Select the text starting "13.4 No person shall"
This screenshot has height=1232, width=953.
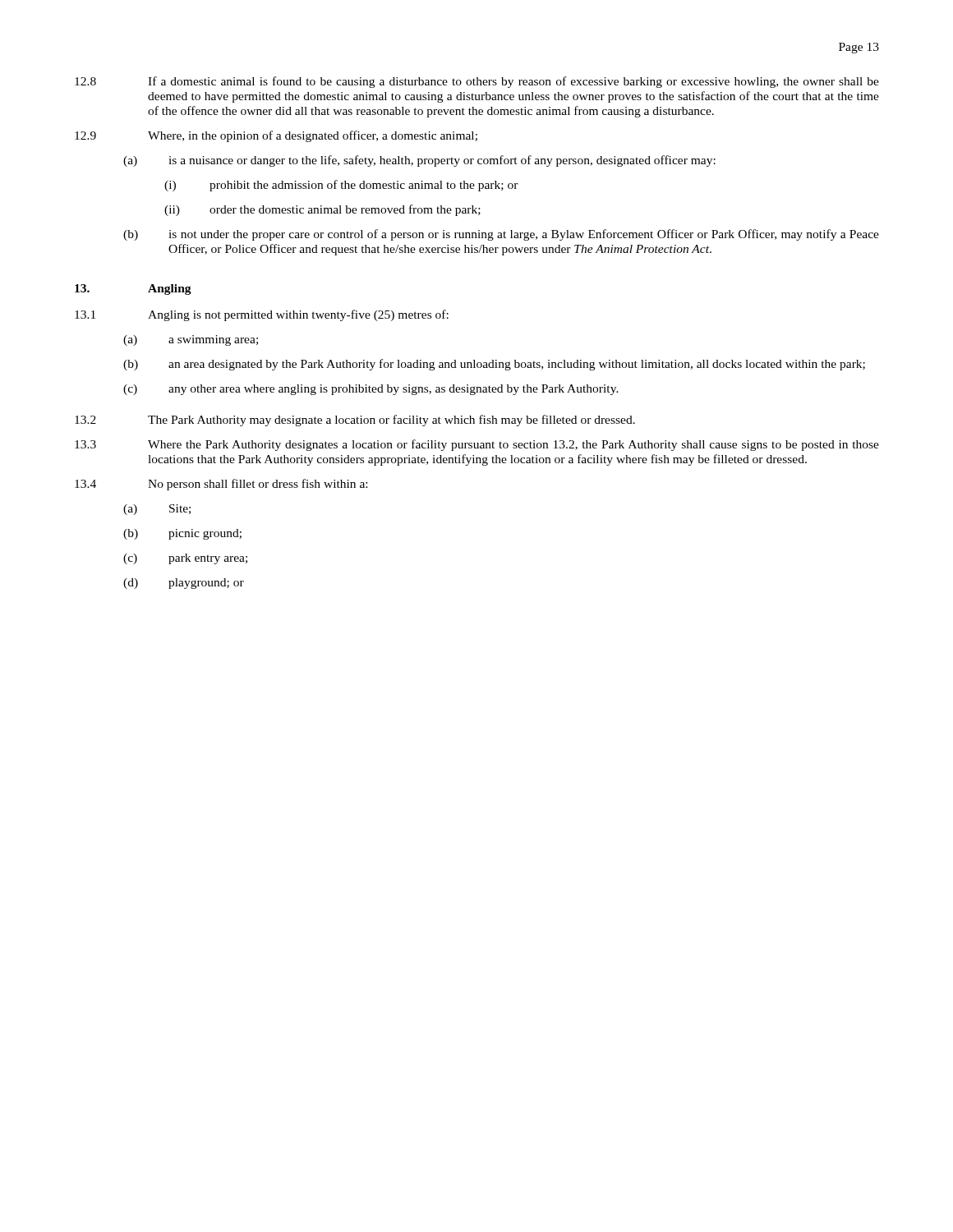pyautogui.click(x=221, y=485)
